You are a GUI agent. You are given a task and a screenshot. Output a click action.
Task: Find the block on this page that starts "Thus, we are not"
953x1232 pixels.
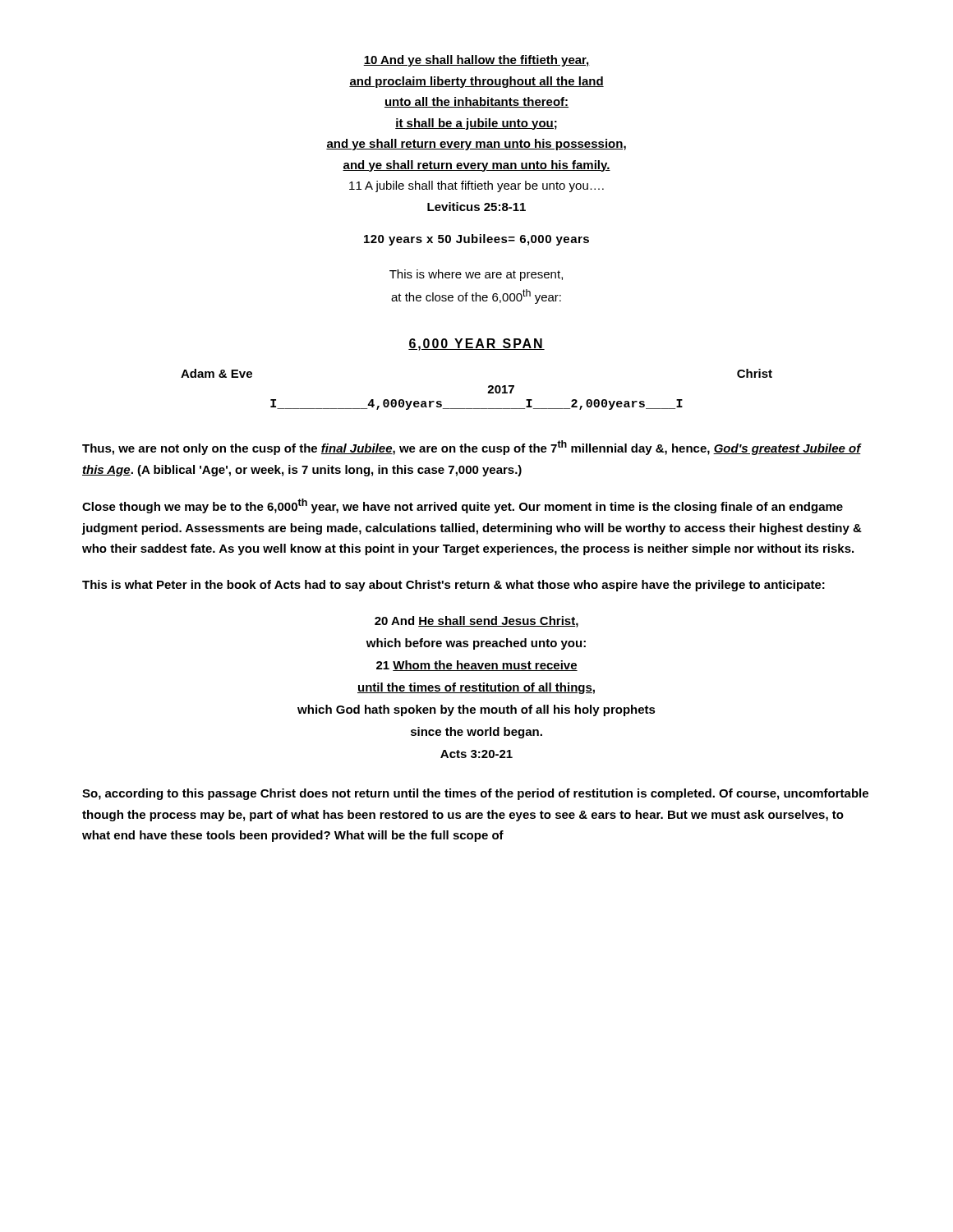pyautogui.click(x=471, y=457)
